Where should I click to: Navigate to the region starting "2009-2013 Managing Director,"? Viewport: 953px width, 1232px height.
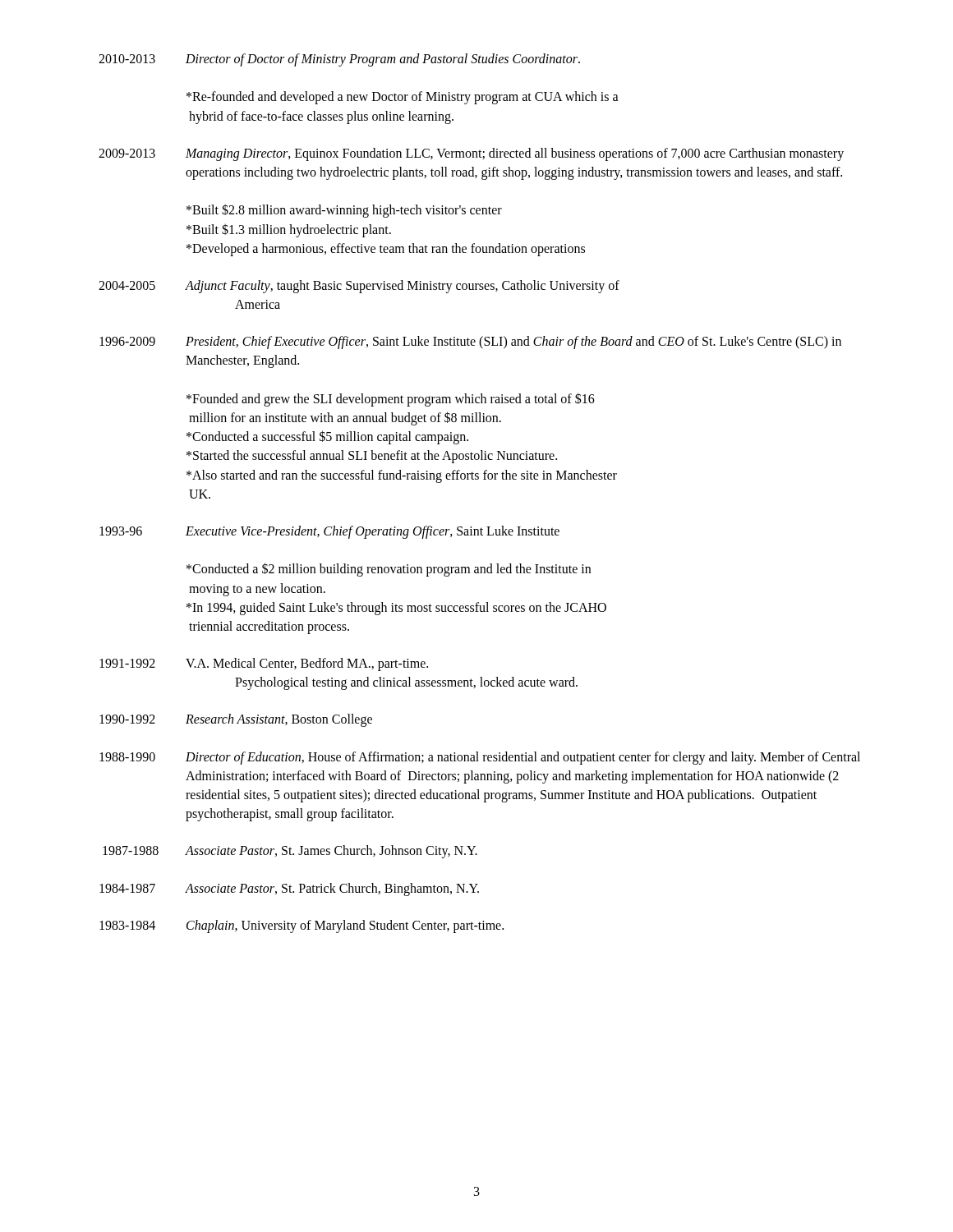[x=493, y=201]
